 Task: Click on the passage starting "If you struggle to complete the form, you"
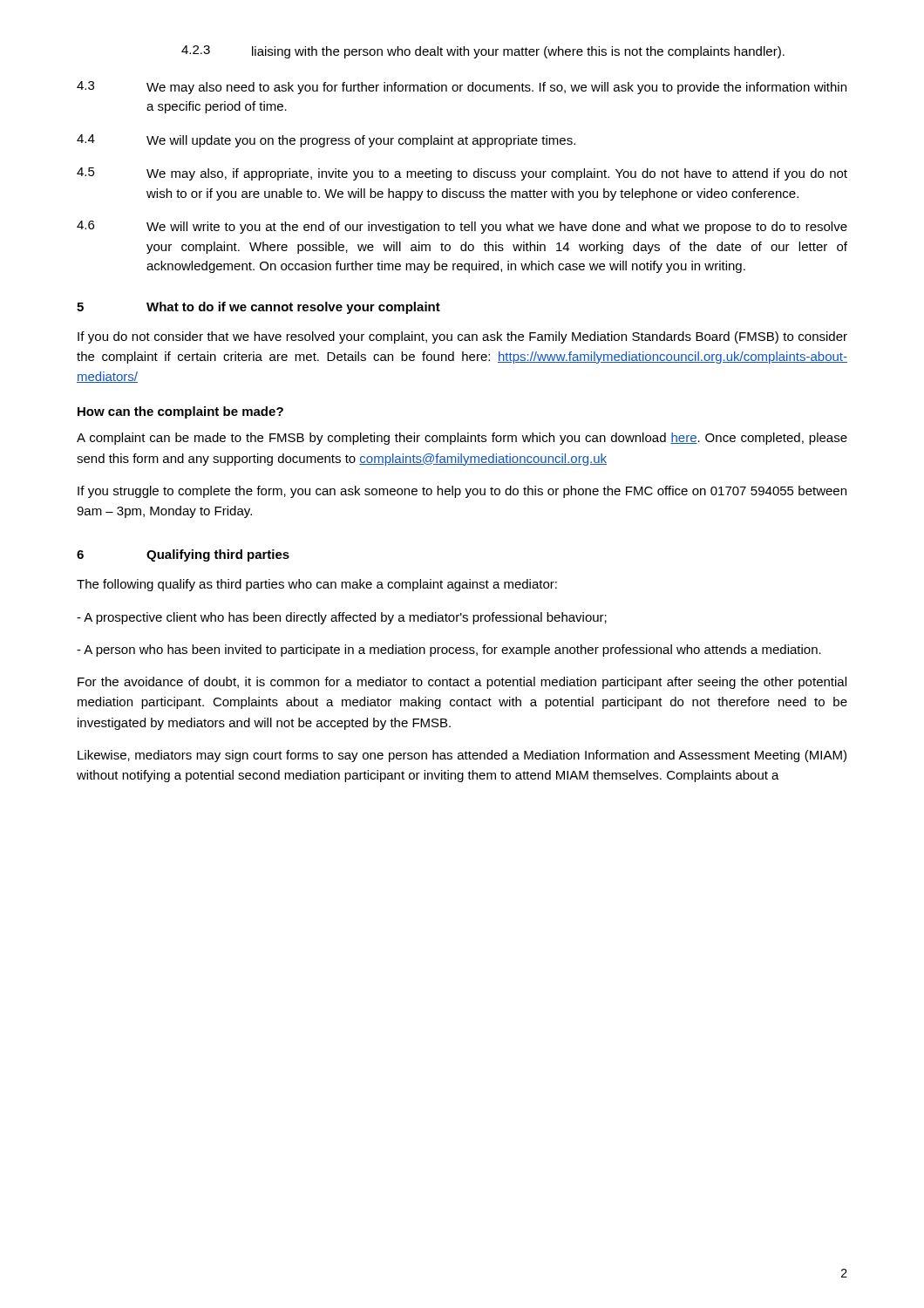coord(462,500)
